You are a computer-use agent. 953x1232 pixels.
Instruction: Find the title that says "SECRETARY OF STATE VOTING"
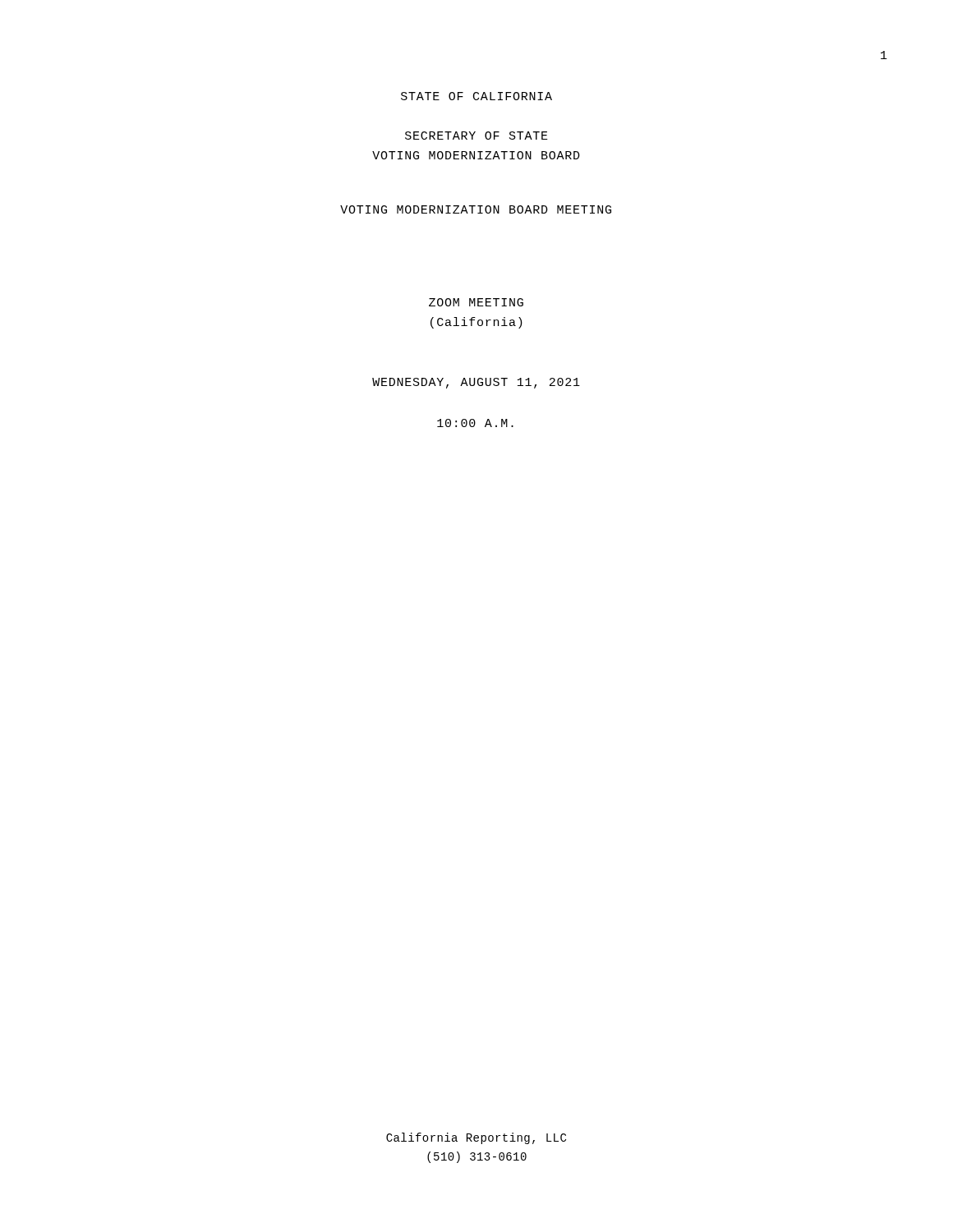[x=476, y=147]
